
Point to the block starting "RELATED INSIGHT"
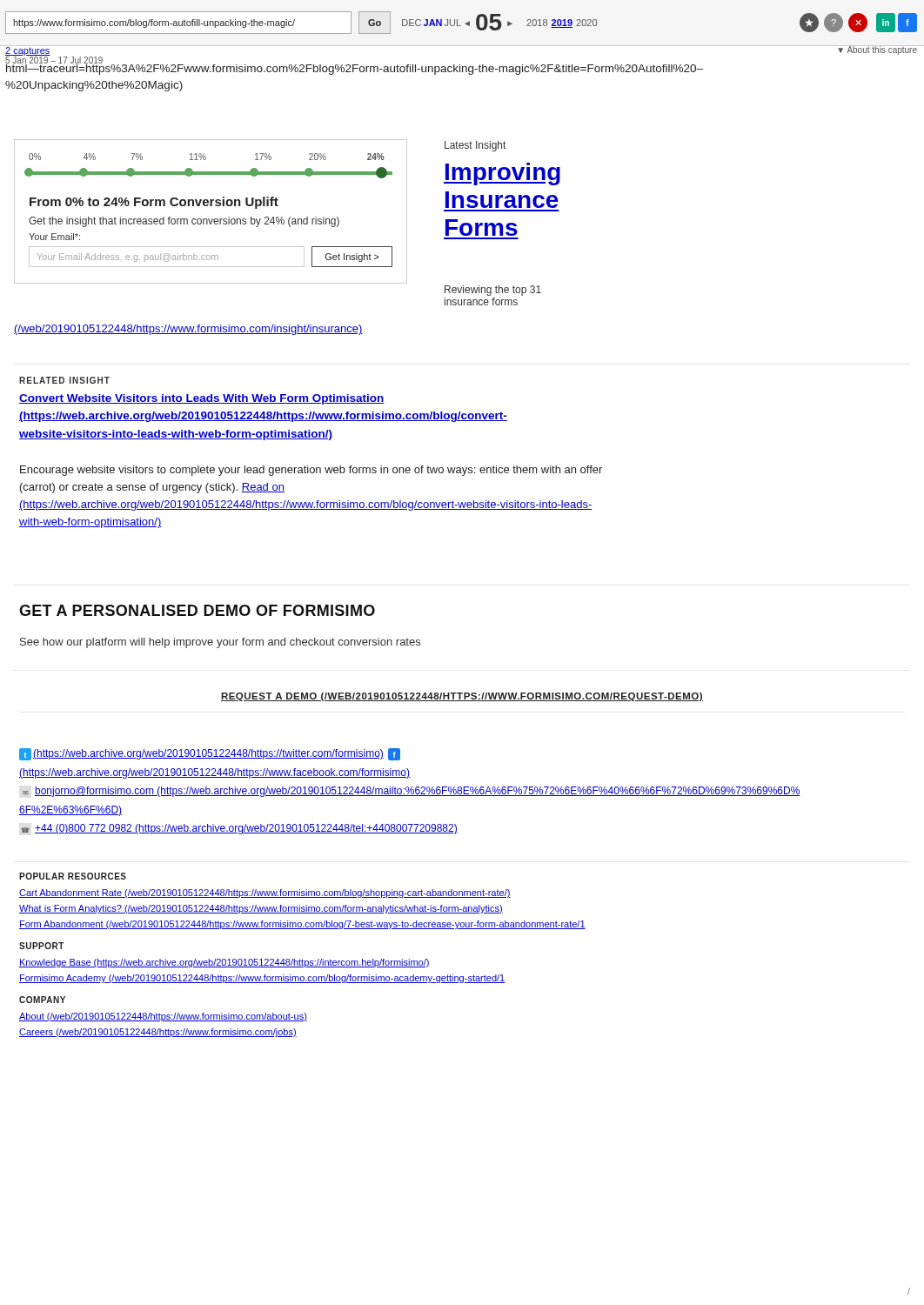coord(65,381)
